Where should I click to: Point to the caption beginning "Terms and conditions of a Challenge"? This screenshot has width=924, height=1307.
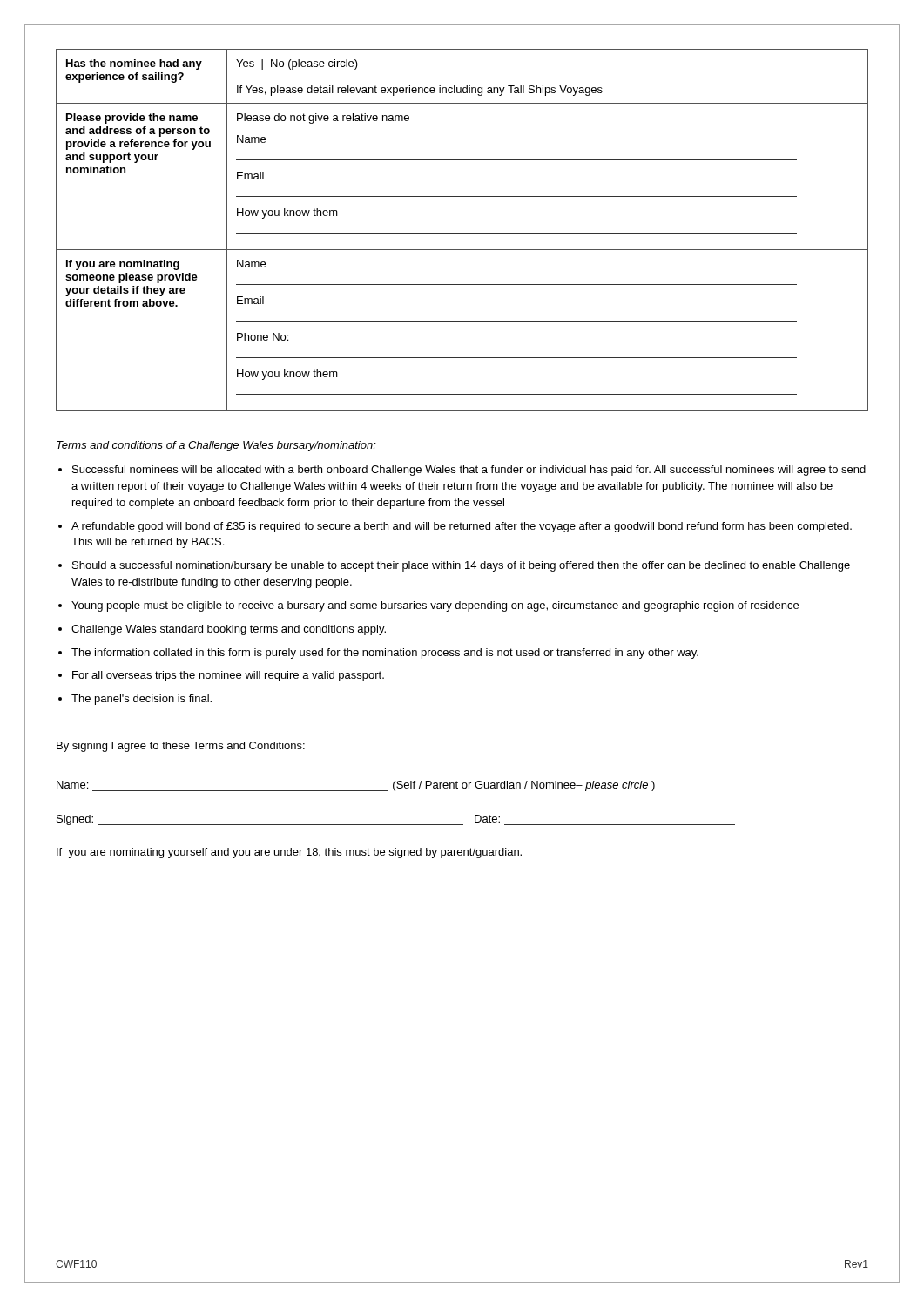216,445
